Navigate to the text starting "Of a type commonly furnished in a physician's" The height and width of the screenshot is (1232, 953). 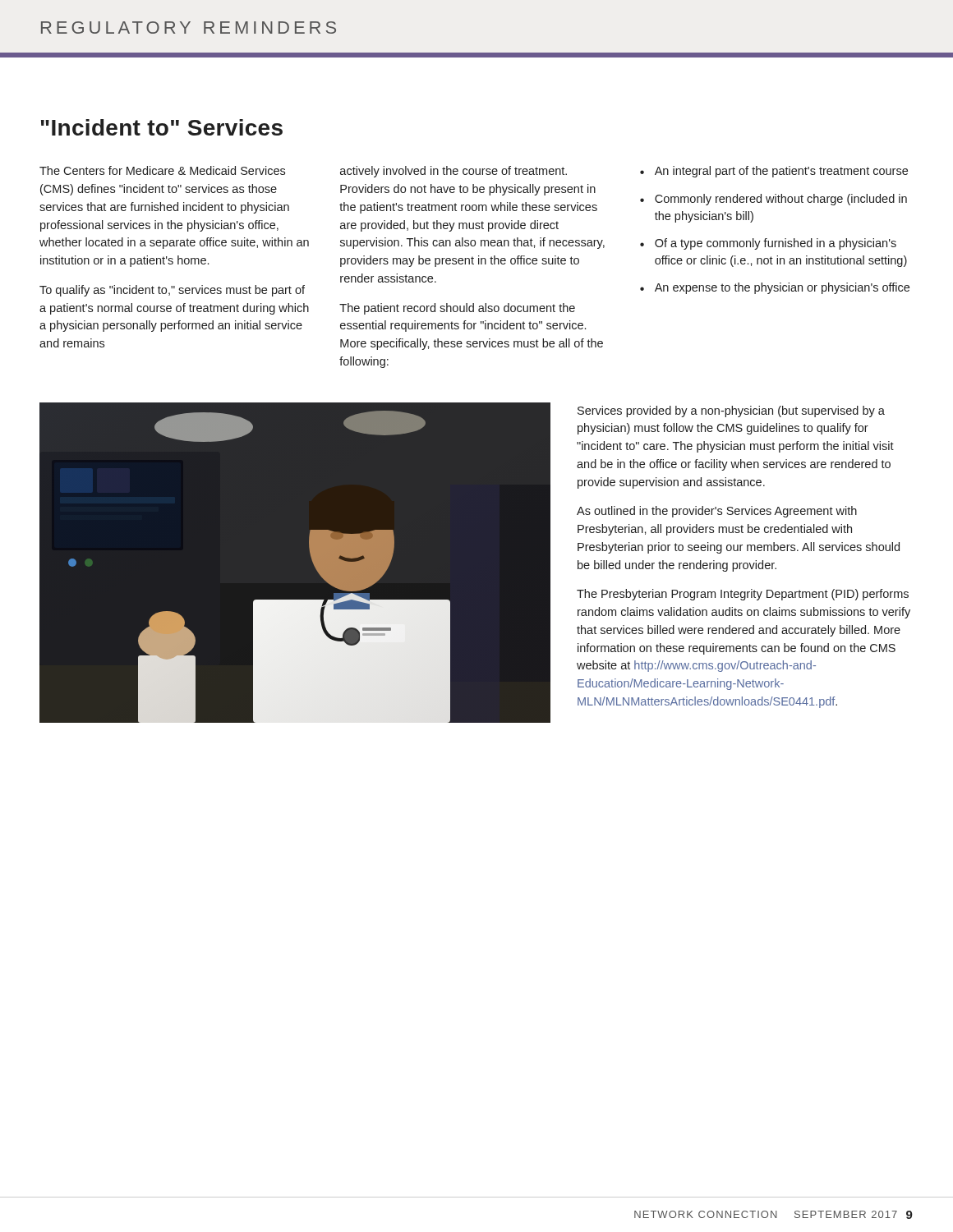click(x=781, y=251)
